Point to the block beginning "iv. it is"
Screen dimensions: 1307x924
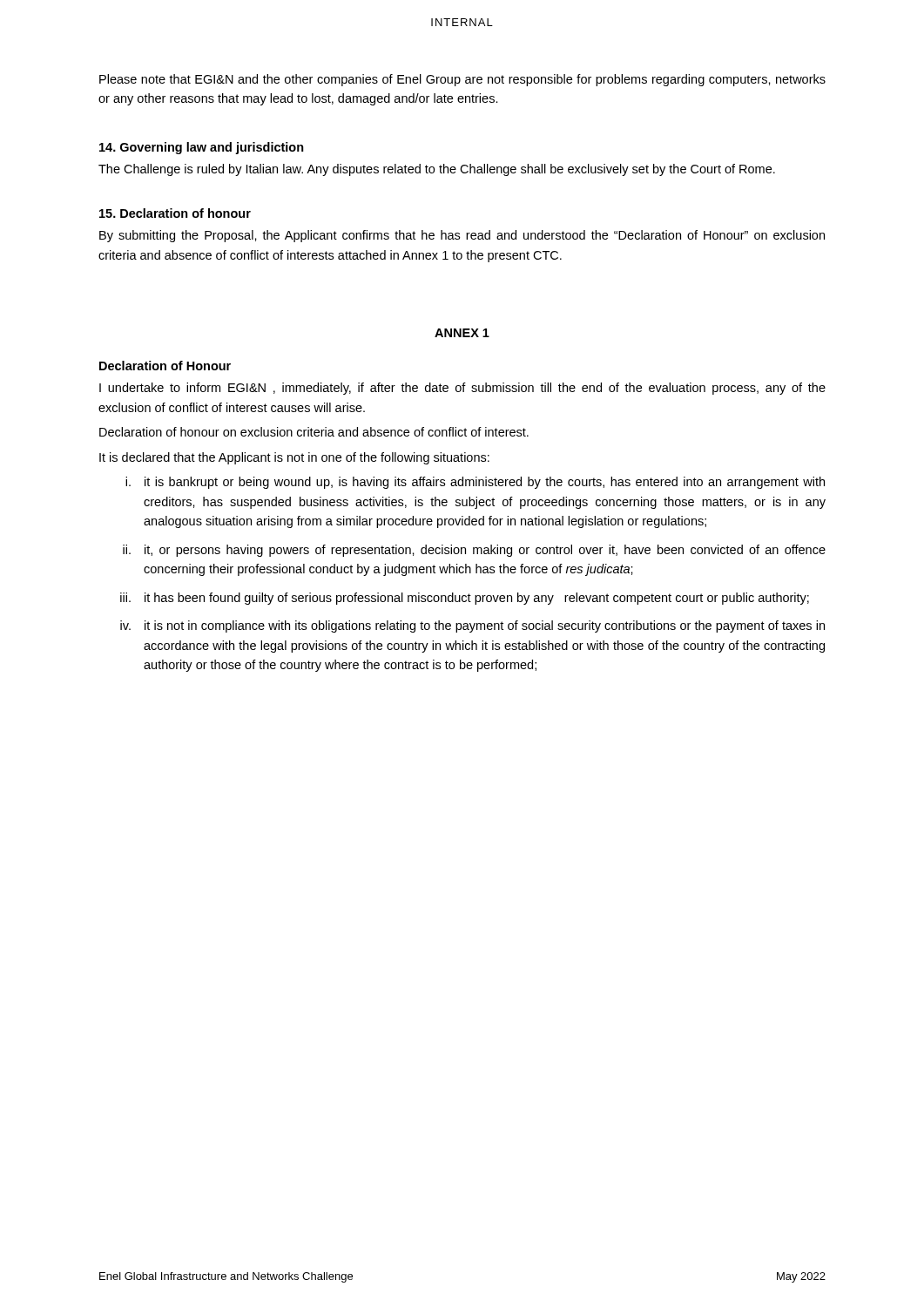click(462, 645)
